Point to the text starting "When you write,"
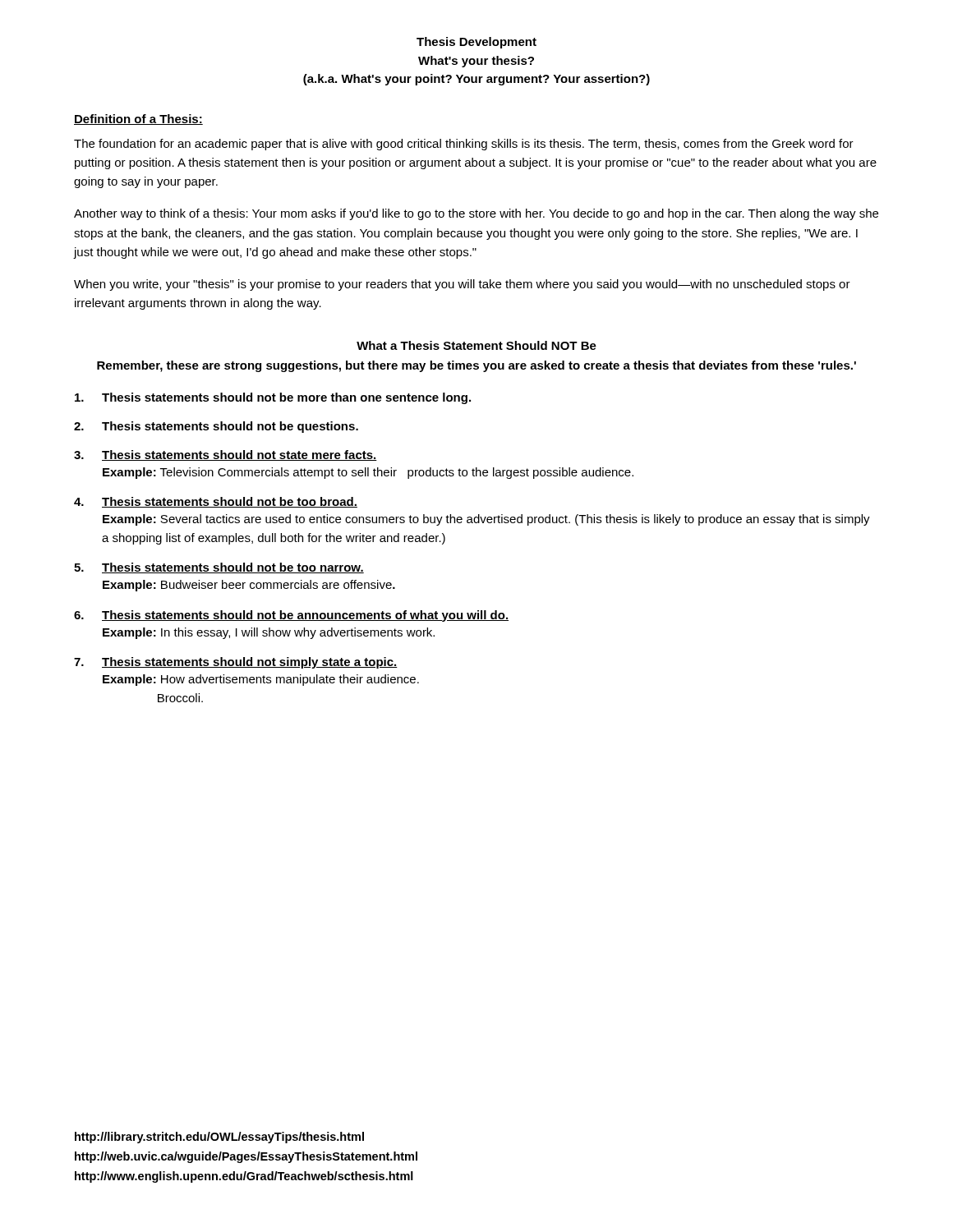This screenshot has height=1232, width=953. [x=462, y=293]
